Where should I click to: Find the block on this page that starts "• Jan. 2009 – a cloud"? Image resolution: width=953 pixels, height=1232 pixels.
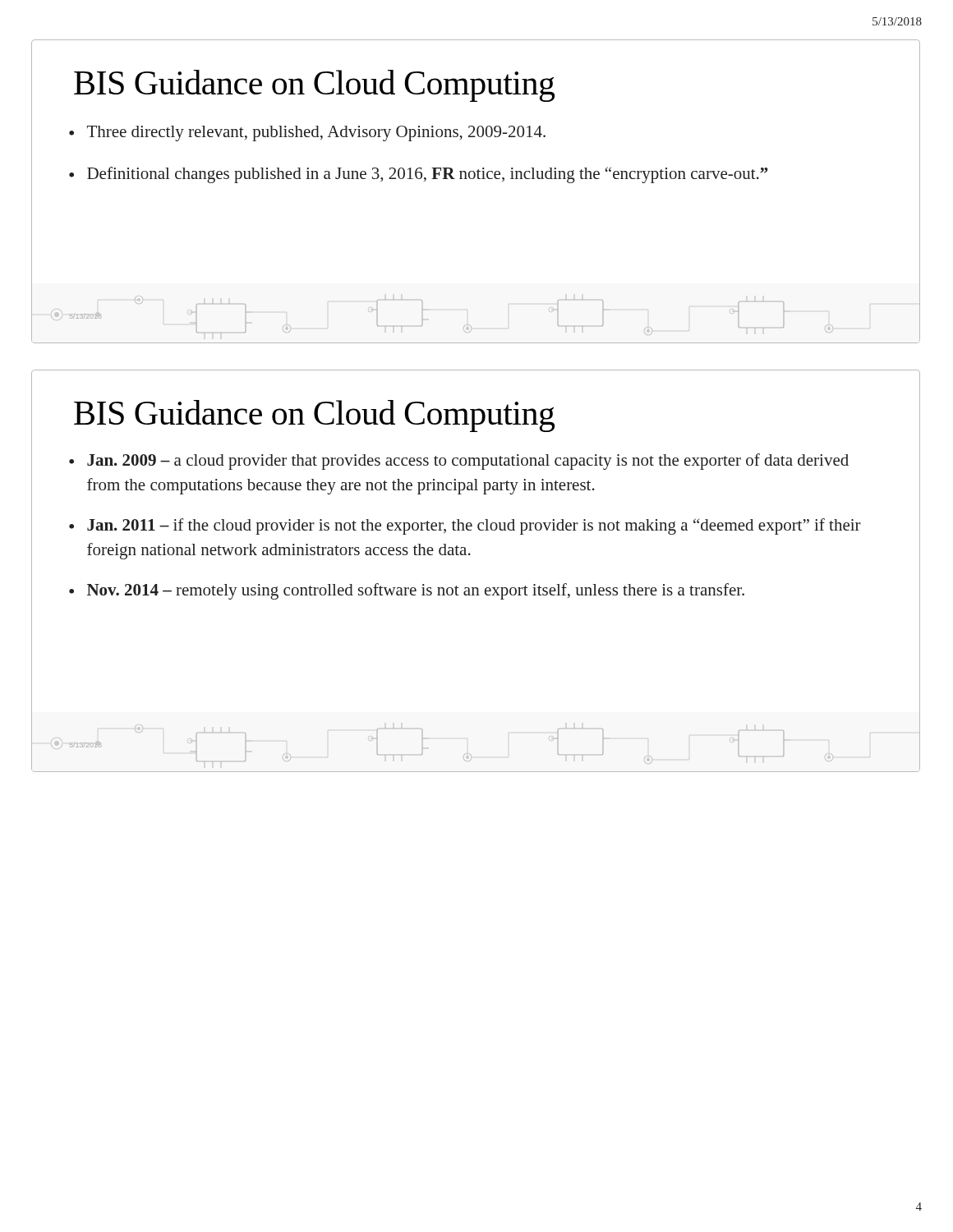477,473
